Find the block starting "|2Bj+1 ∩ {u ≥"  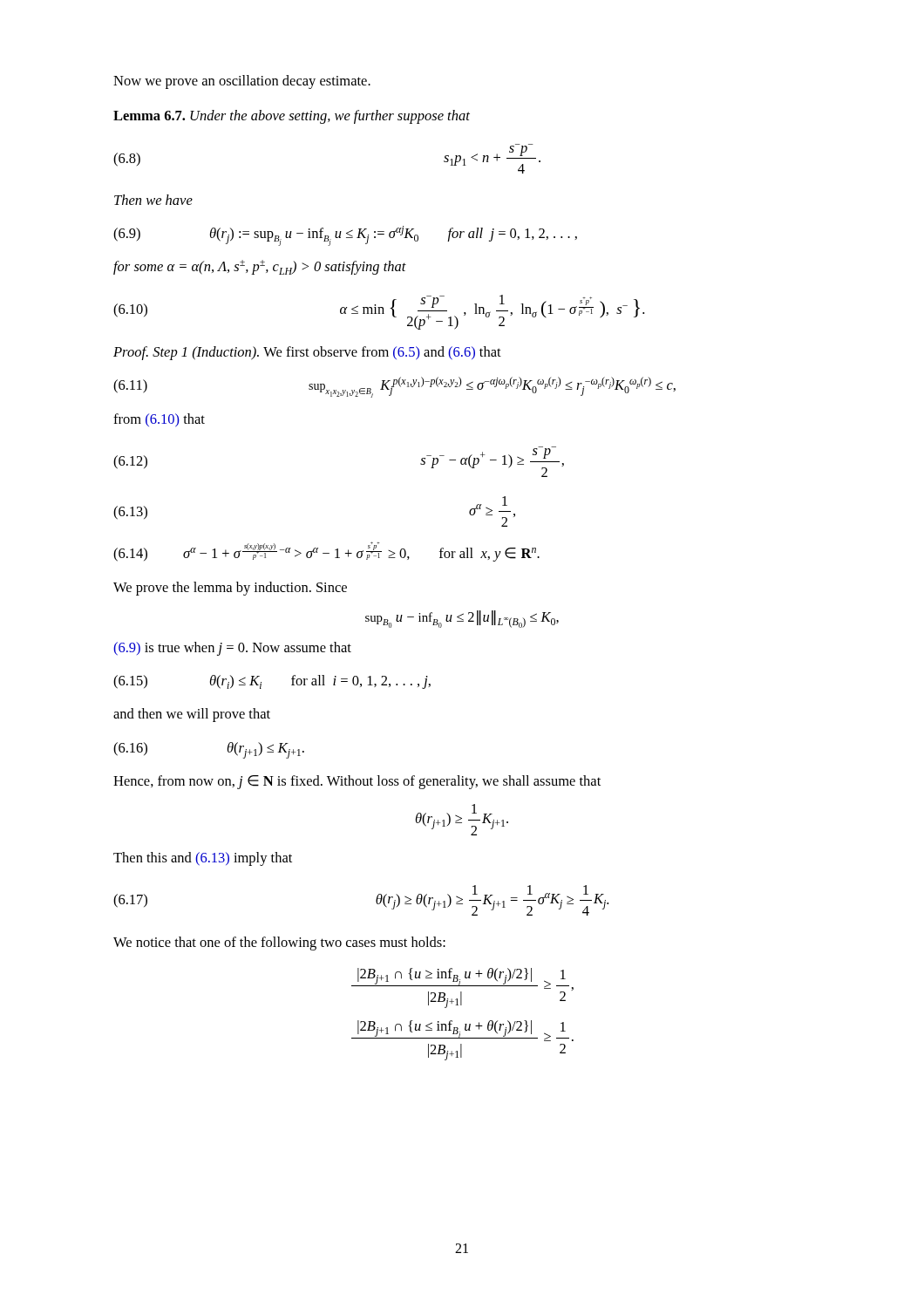pos(462,1012)
